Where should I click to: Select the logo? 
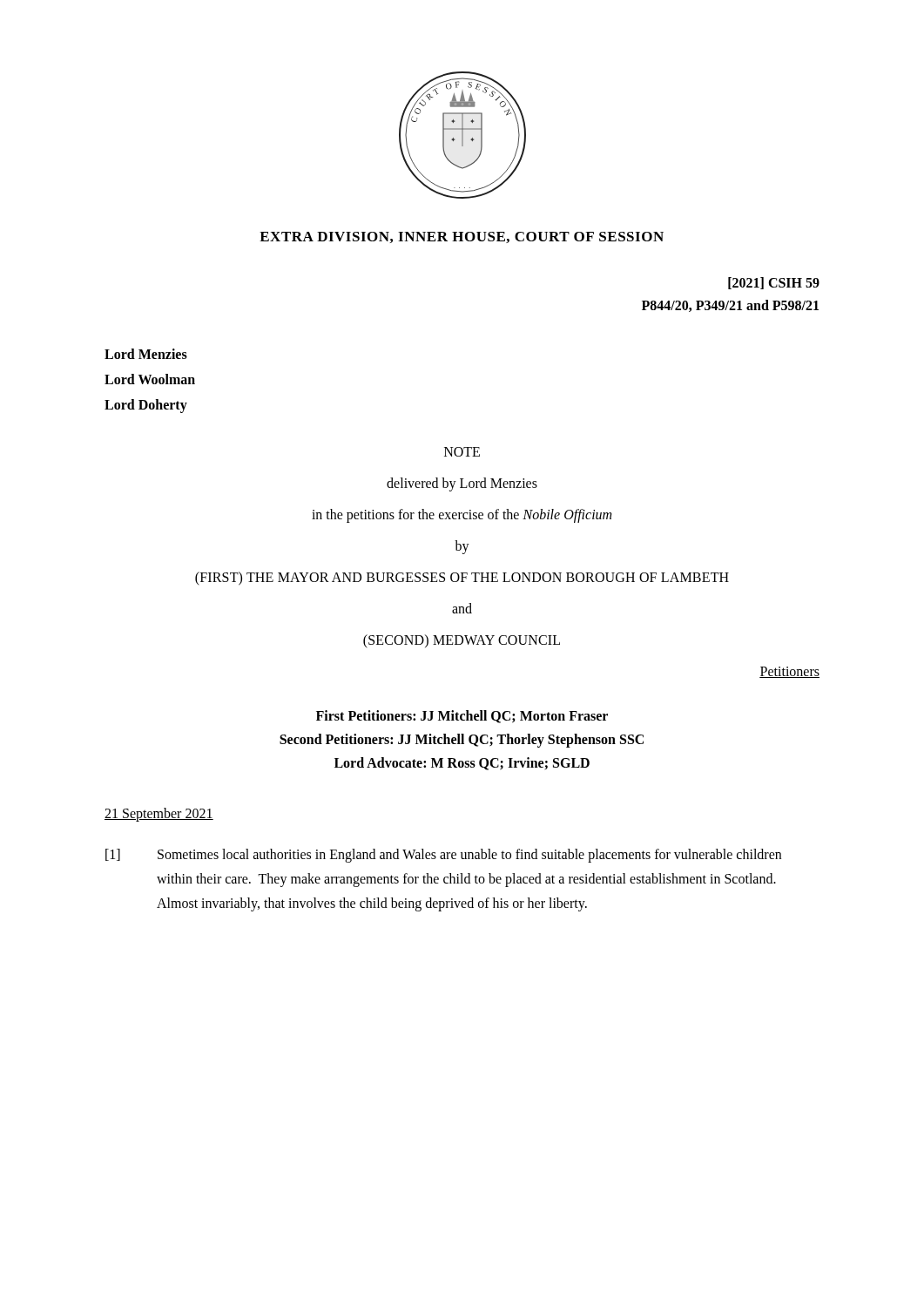click(462, 137)
